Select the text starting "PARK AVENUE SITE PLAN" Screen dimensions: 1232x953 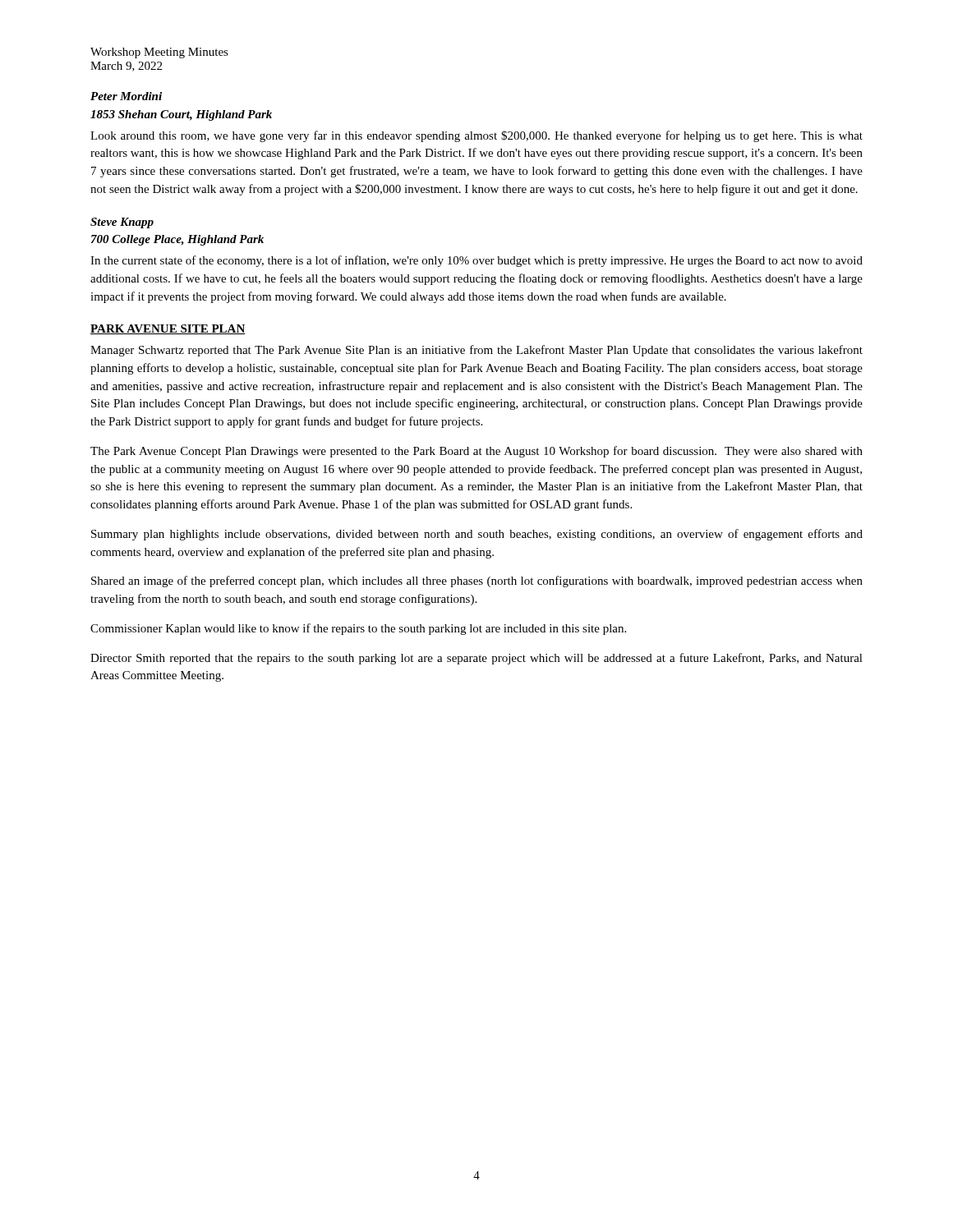(x=168, y=329)
